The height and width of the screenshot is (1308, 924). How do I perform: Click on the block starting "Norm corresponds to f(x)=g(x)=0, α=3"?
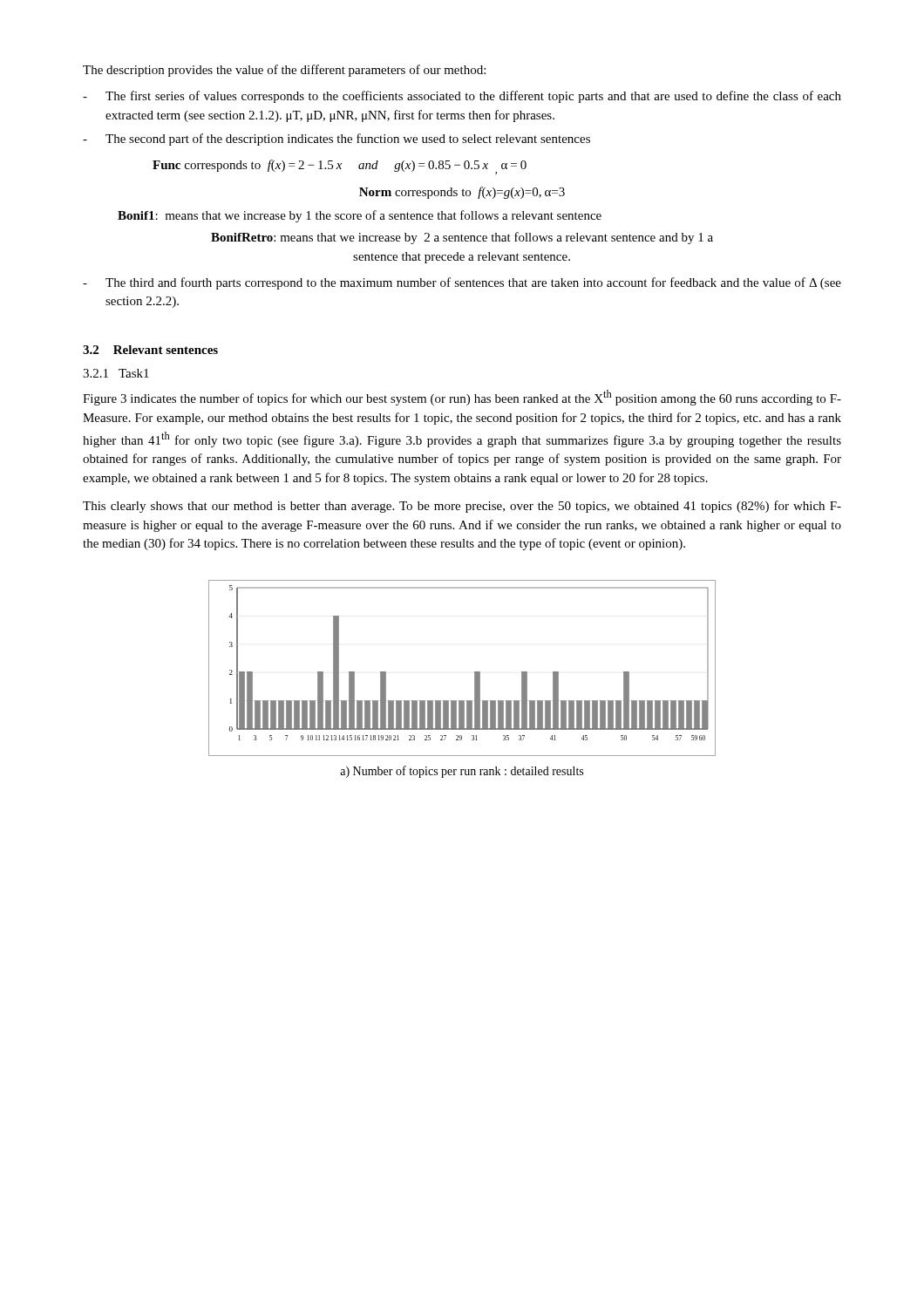click(462, 192)
